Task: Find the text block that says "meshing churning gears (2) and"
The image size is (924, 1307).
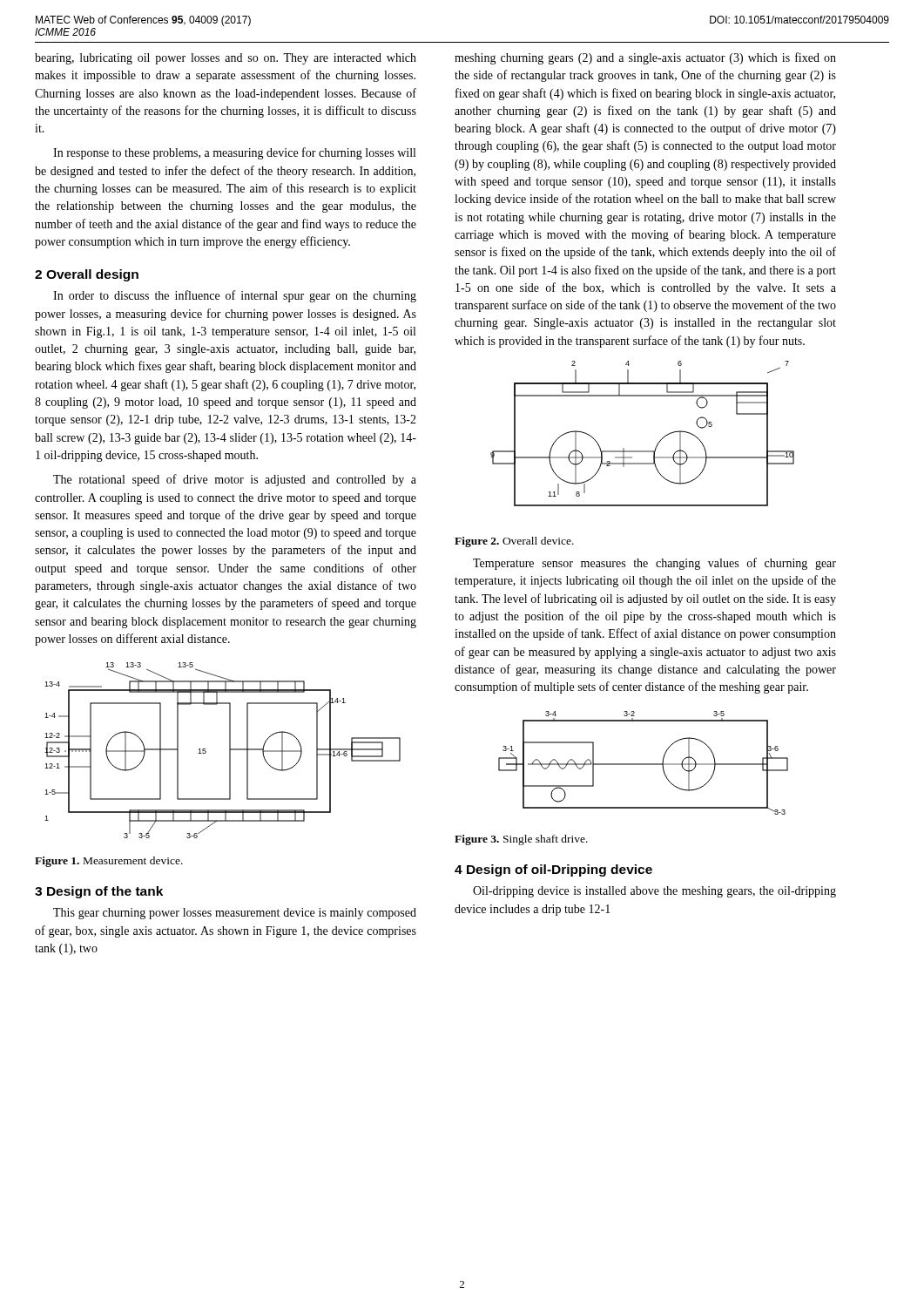Action: click(x=645, y=200)
